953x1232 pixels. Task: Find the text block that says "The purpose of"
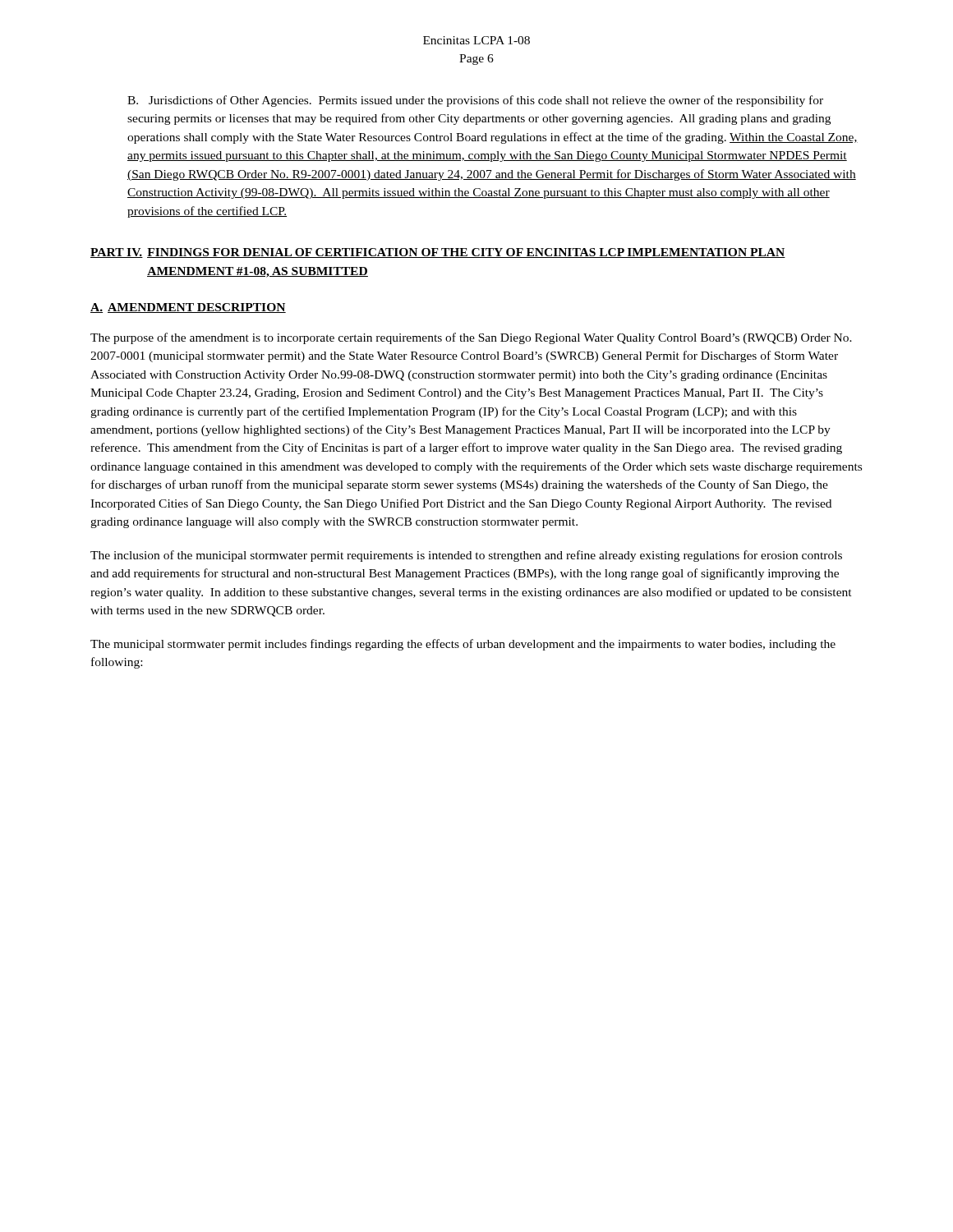point(476,429)
